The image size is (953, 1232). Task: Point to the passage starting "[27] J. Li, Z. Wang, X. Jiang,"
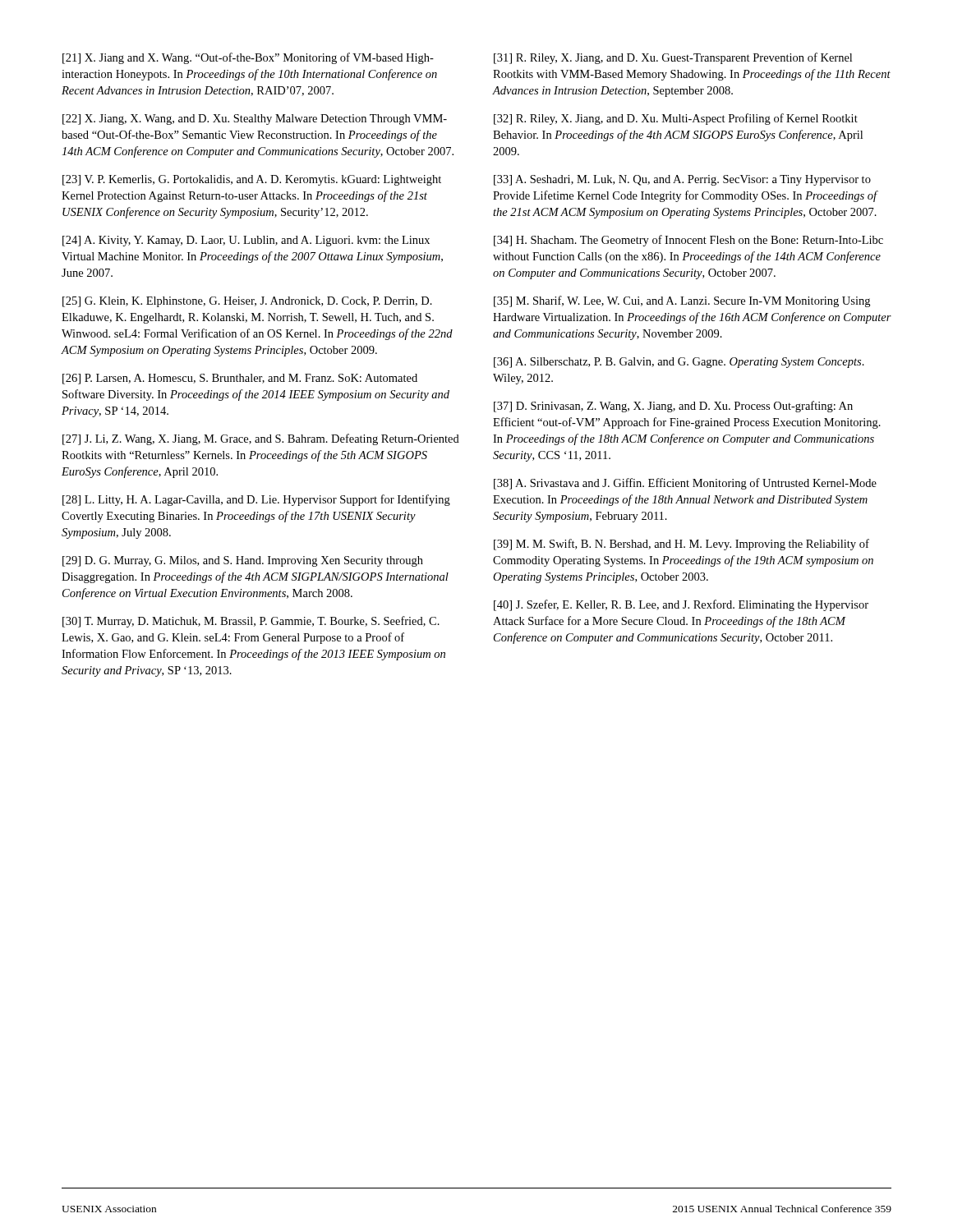[x=260, y=455]
